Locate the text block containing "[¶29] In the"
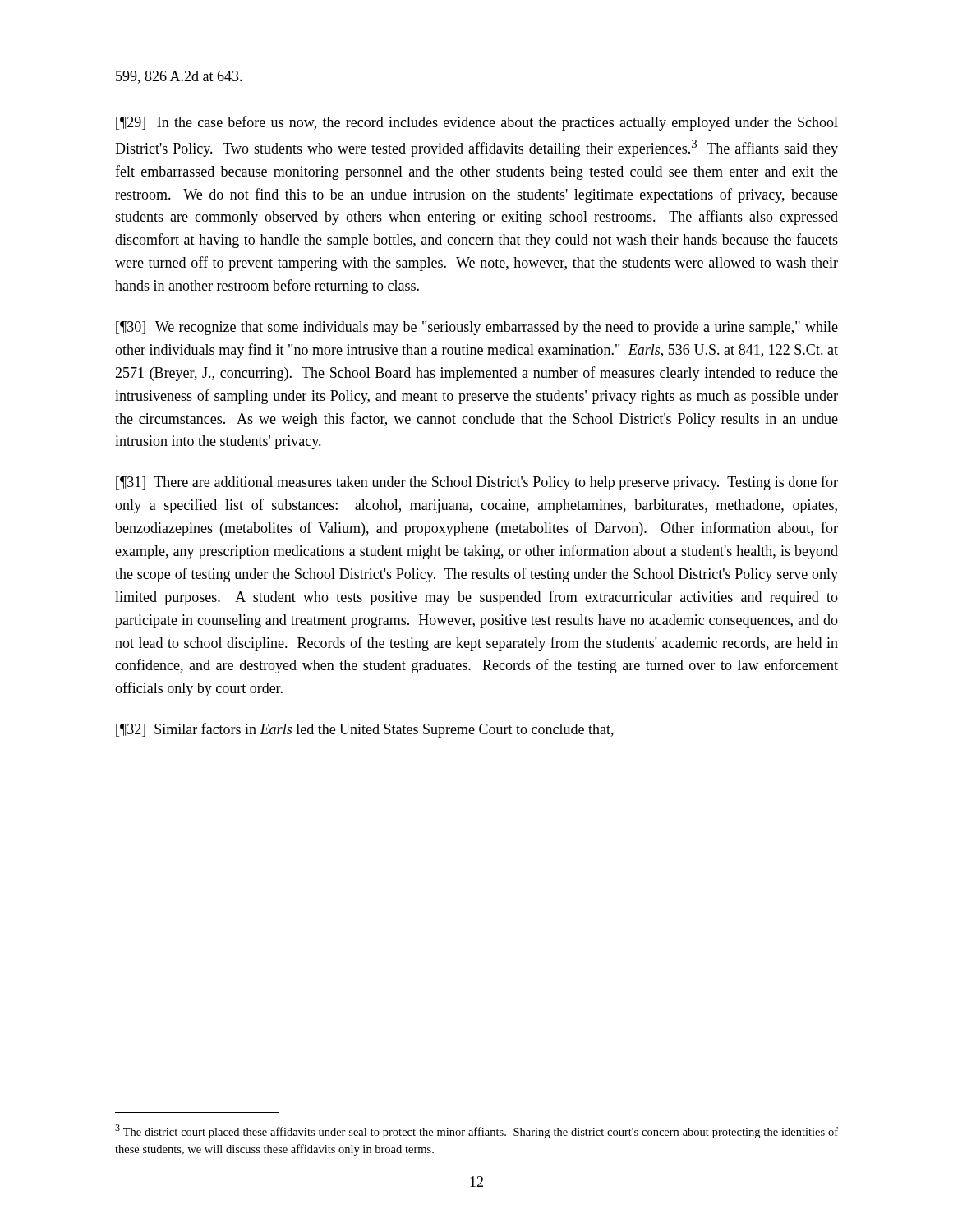This screenshot has height=1232, width=953. tap(476, 204)
